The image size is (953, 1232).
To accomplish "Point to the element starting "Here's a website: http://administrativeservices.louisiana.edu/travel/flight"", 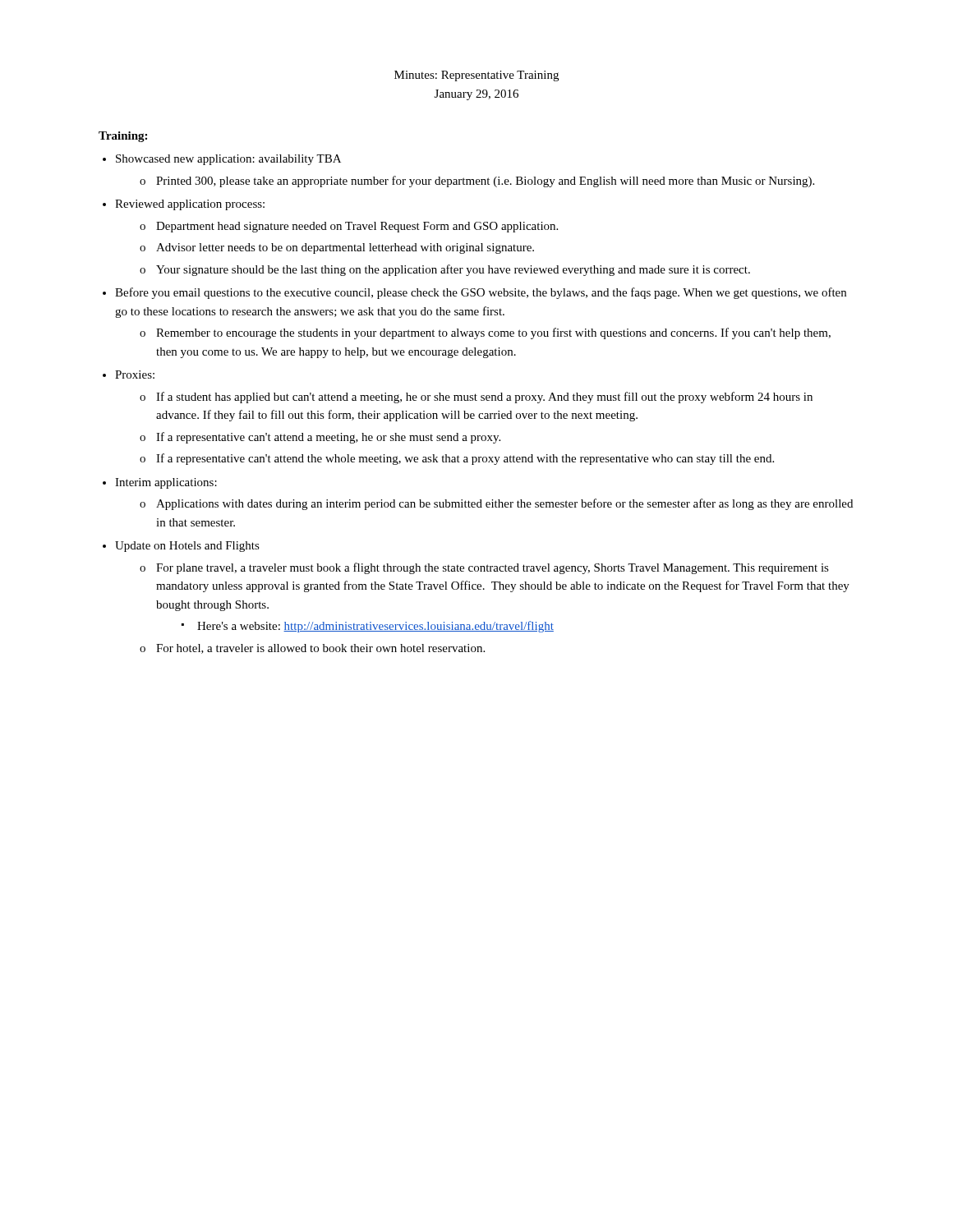I will 375,626.
